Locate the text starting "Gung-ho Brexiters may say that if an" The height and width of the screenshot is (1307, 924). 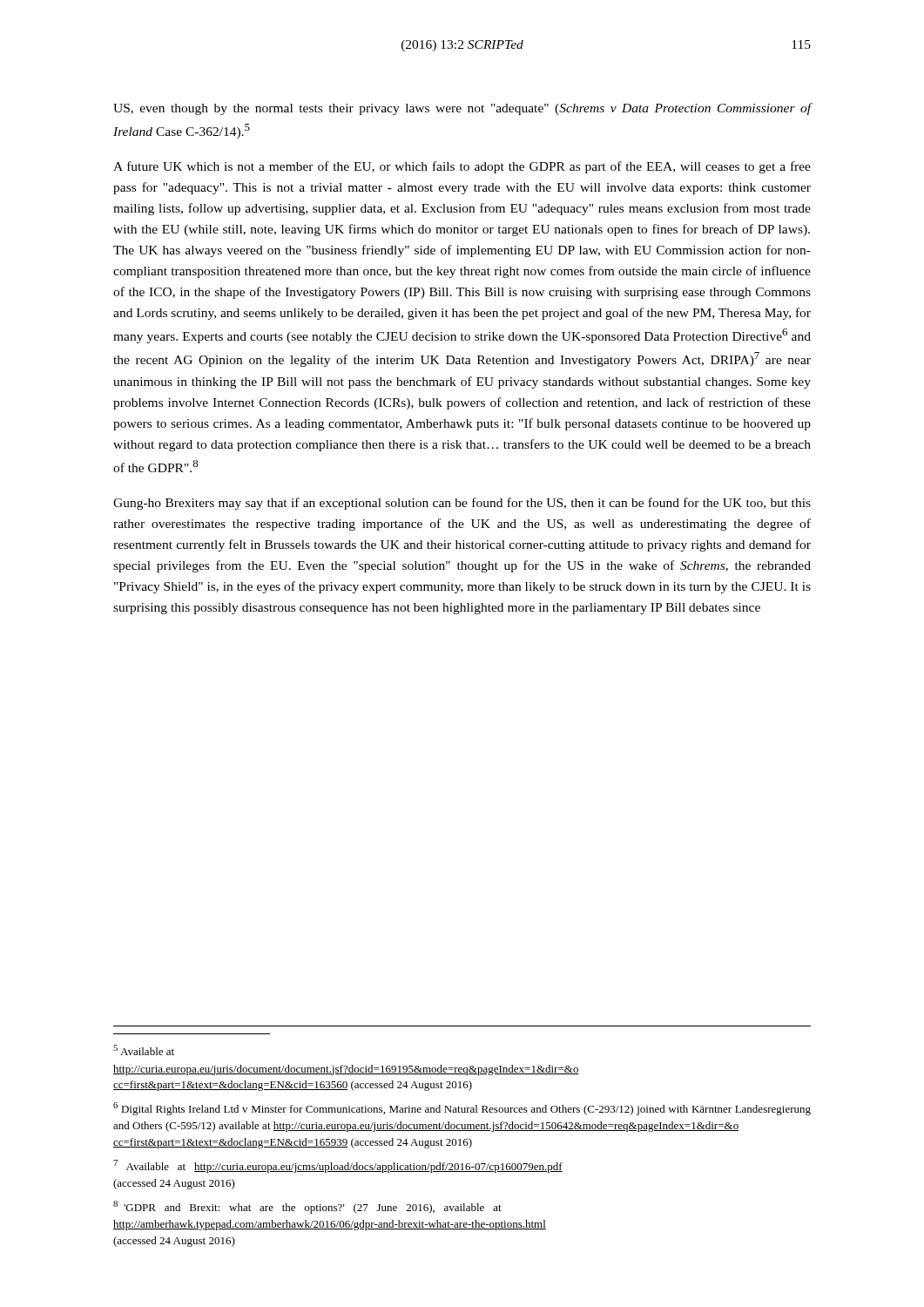click(x=462, y=555)
